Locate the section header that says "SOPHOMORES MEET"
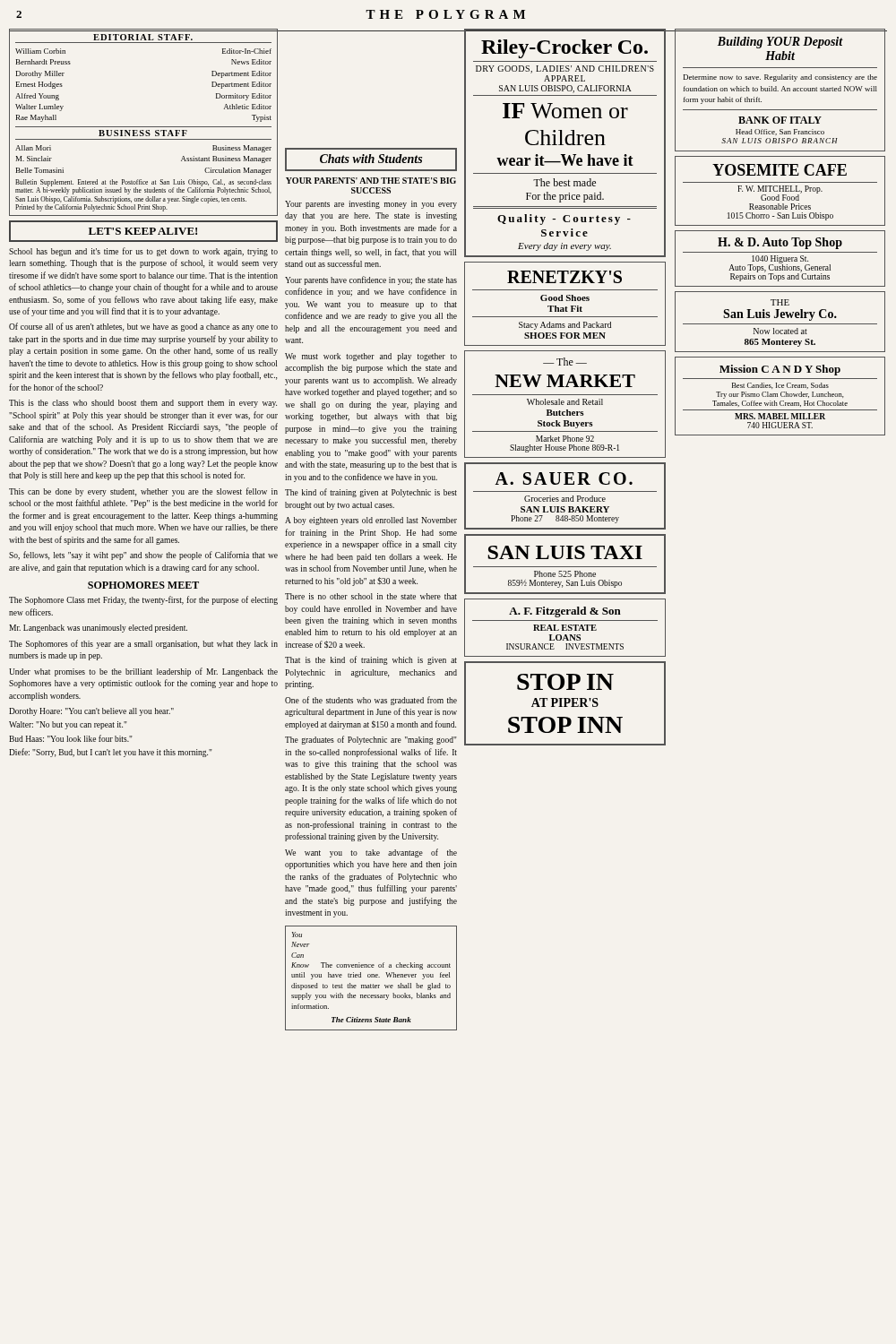Viewport: 896px width, 1344px height. (x=143, y=585)
